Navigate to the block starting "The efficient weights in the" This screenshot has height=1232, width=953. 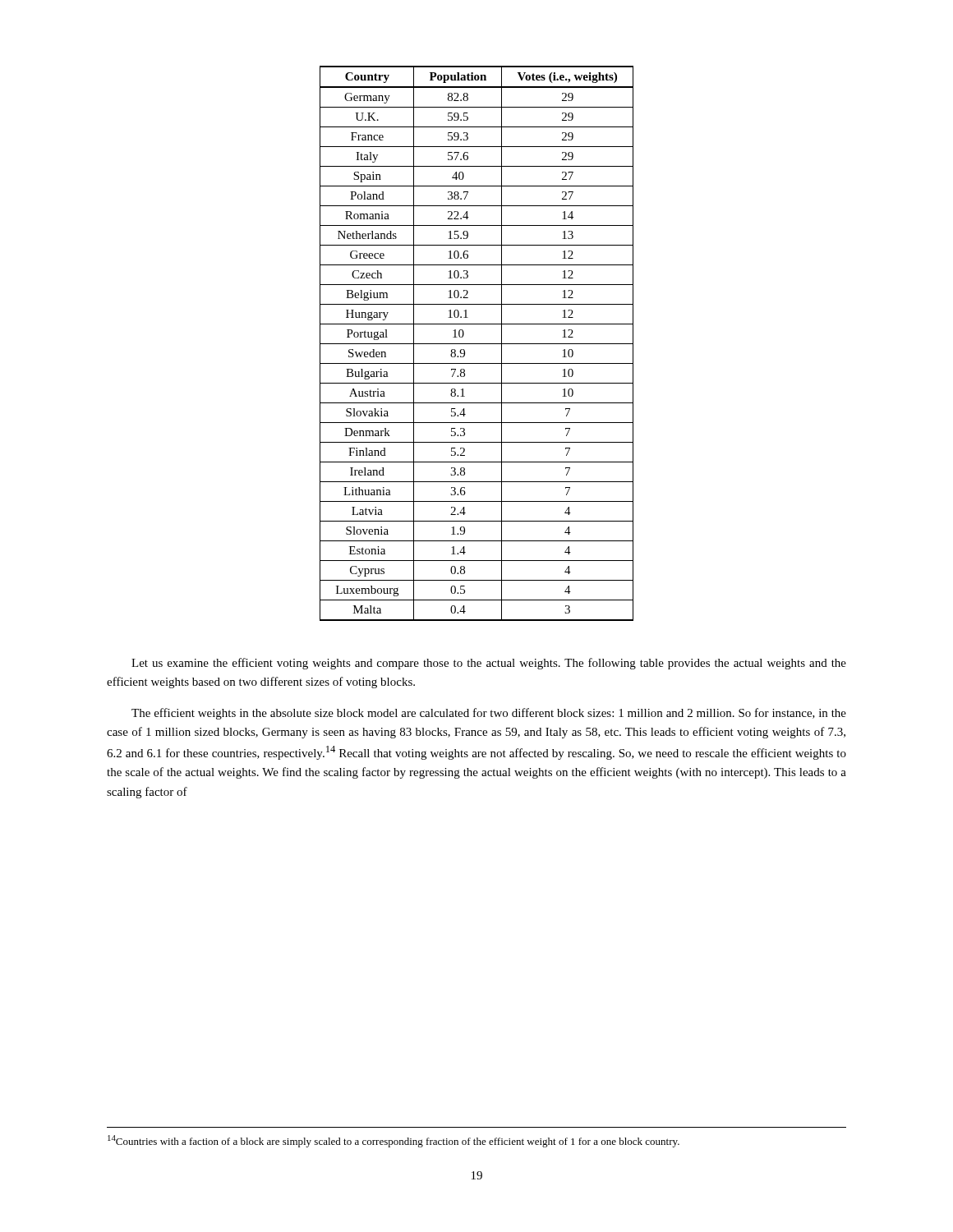[476, 752]
